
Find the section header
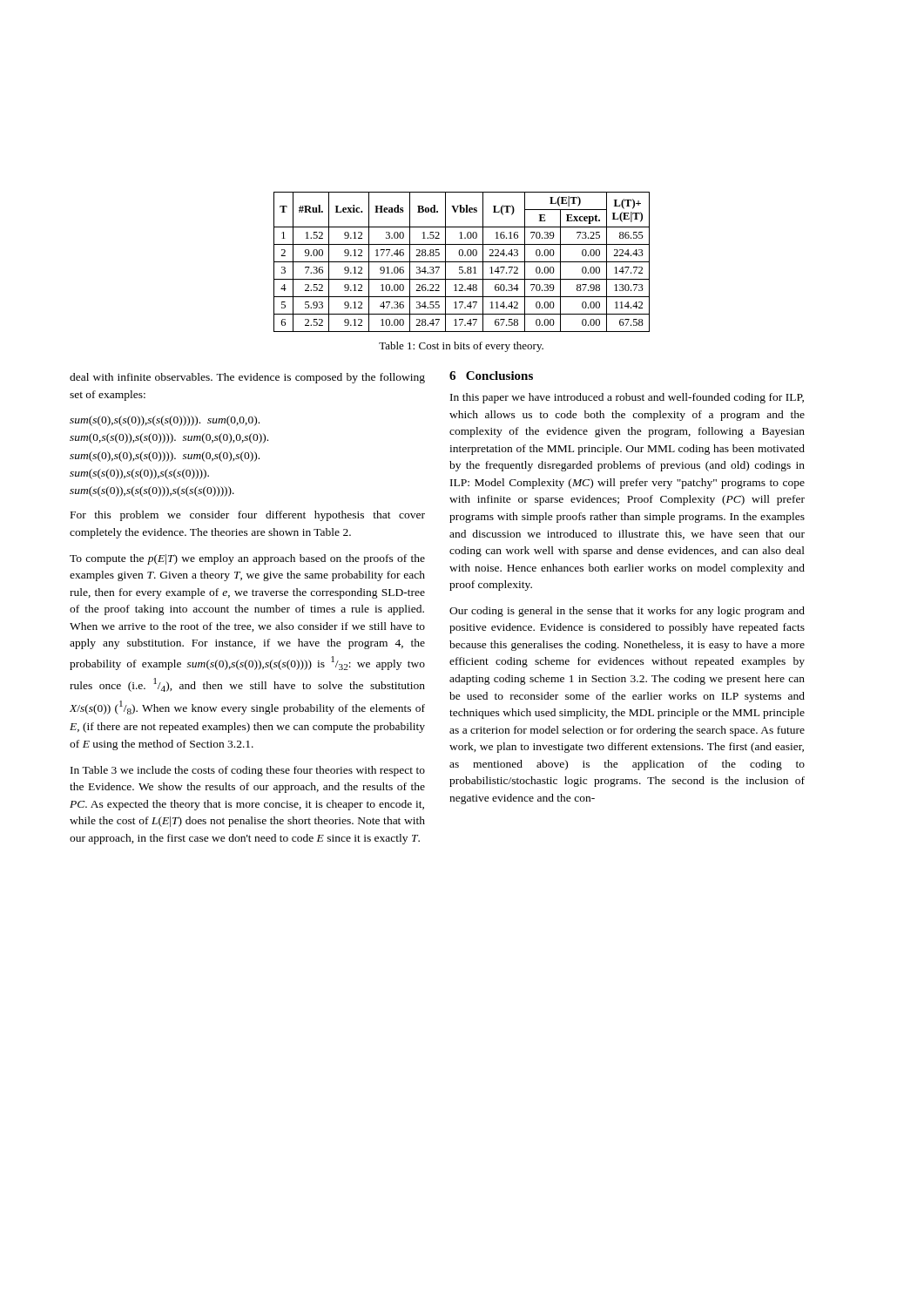click(491, 376)
